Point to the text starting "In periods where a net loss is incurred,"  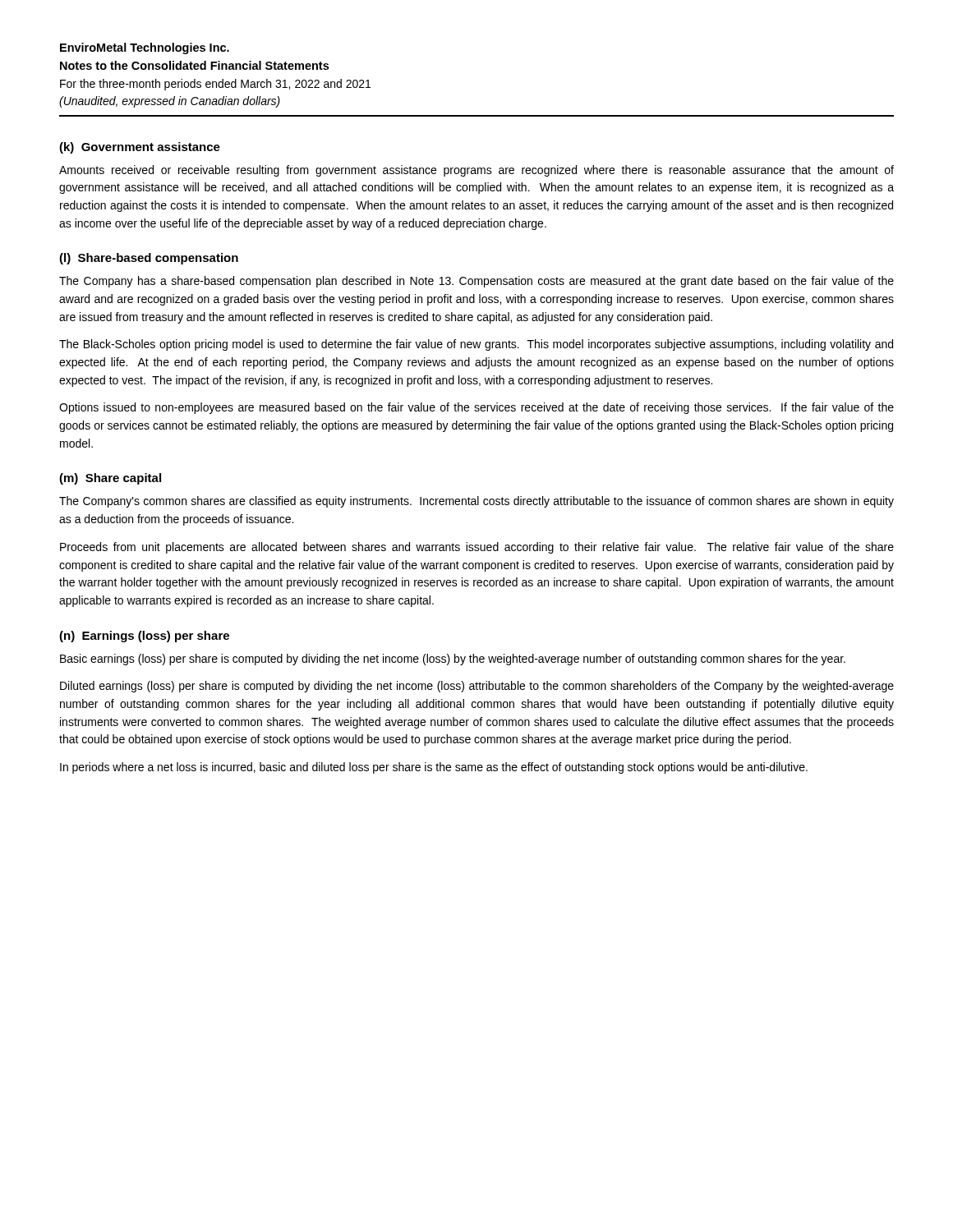click(x=434, y=767)
